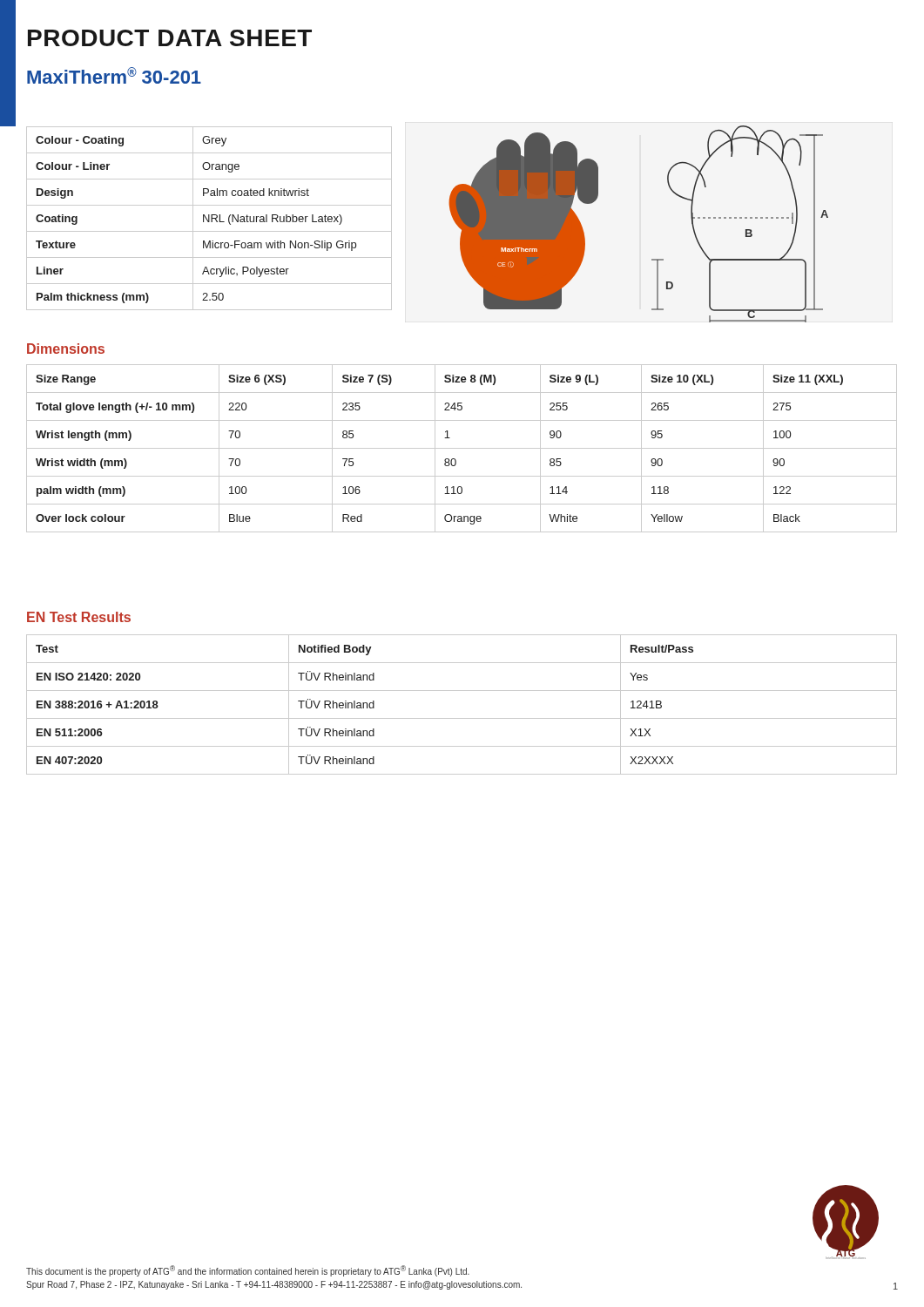Find the section header containing "EN Test Results"

(x=79, y=617)
